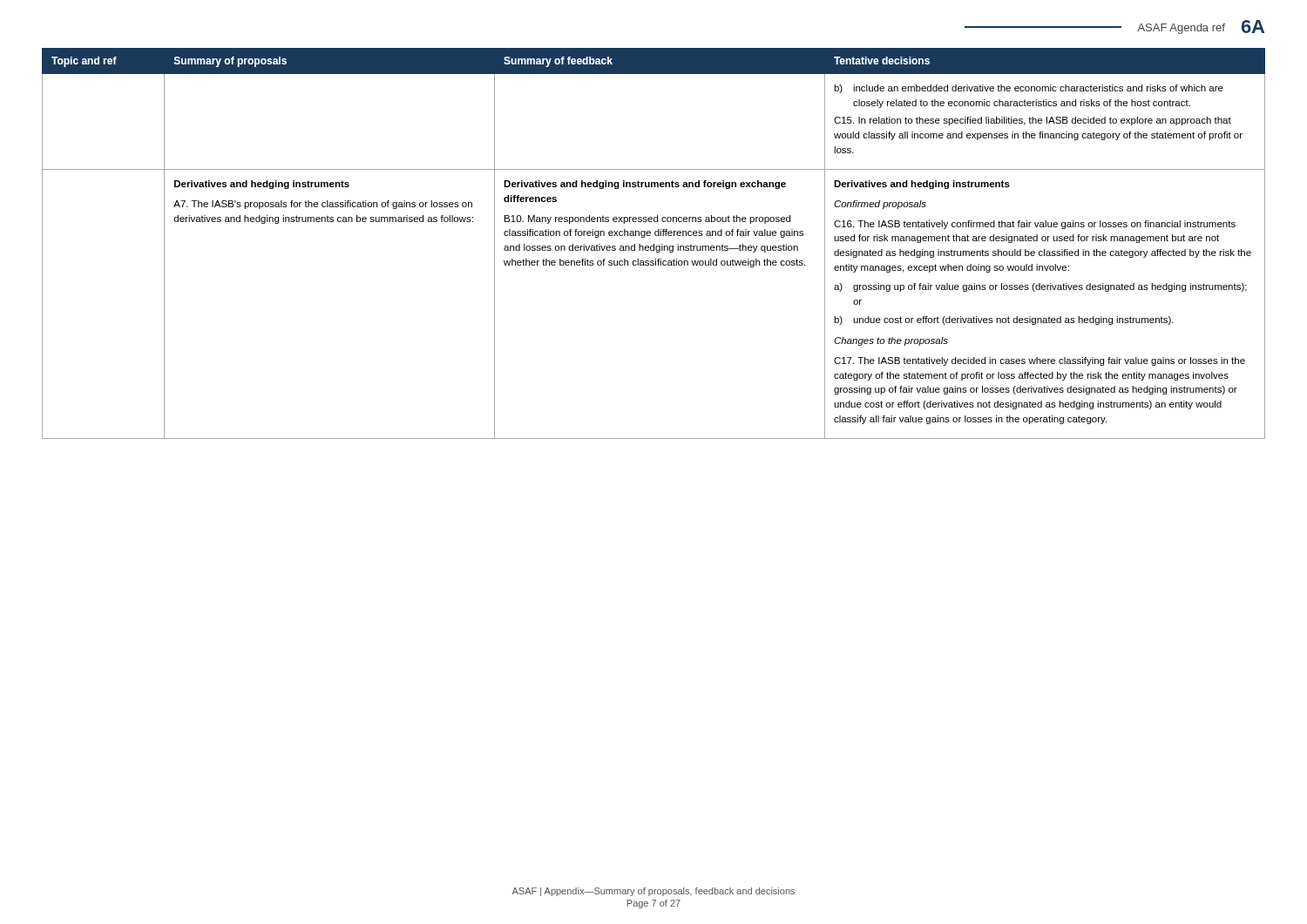
Task: Locate a table
Action: click(x=654, y=449)
